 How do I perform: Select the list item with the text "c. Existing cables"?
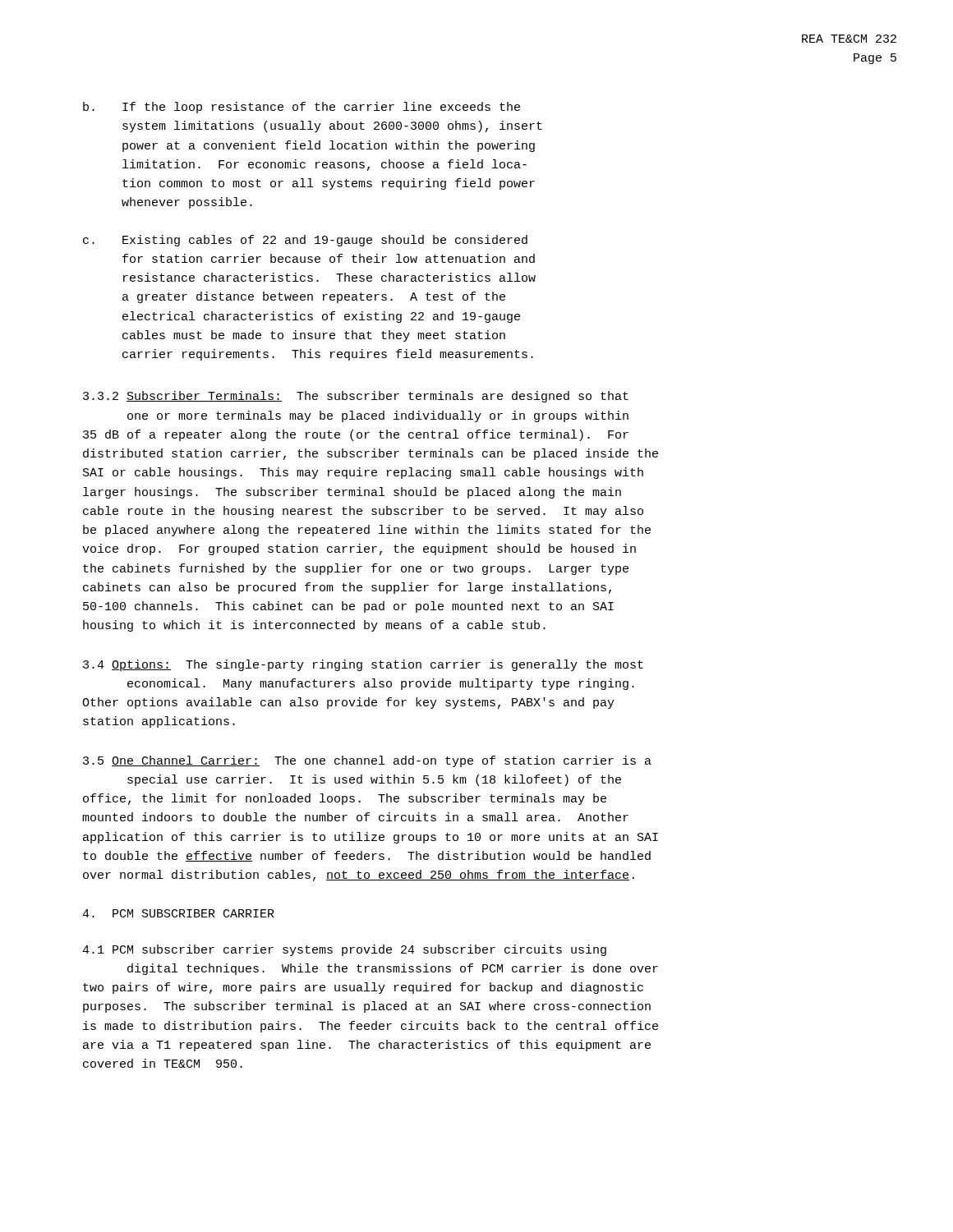tap(309, 298)
